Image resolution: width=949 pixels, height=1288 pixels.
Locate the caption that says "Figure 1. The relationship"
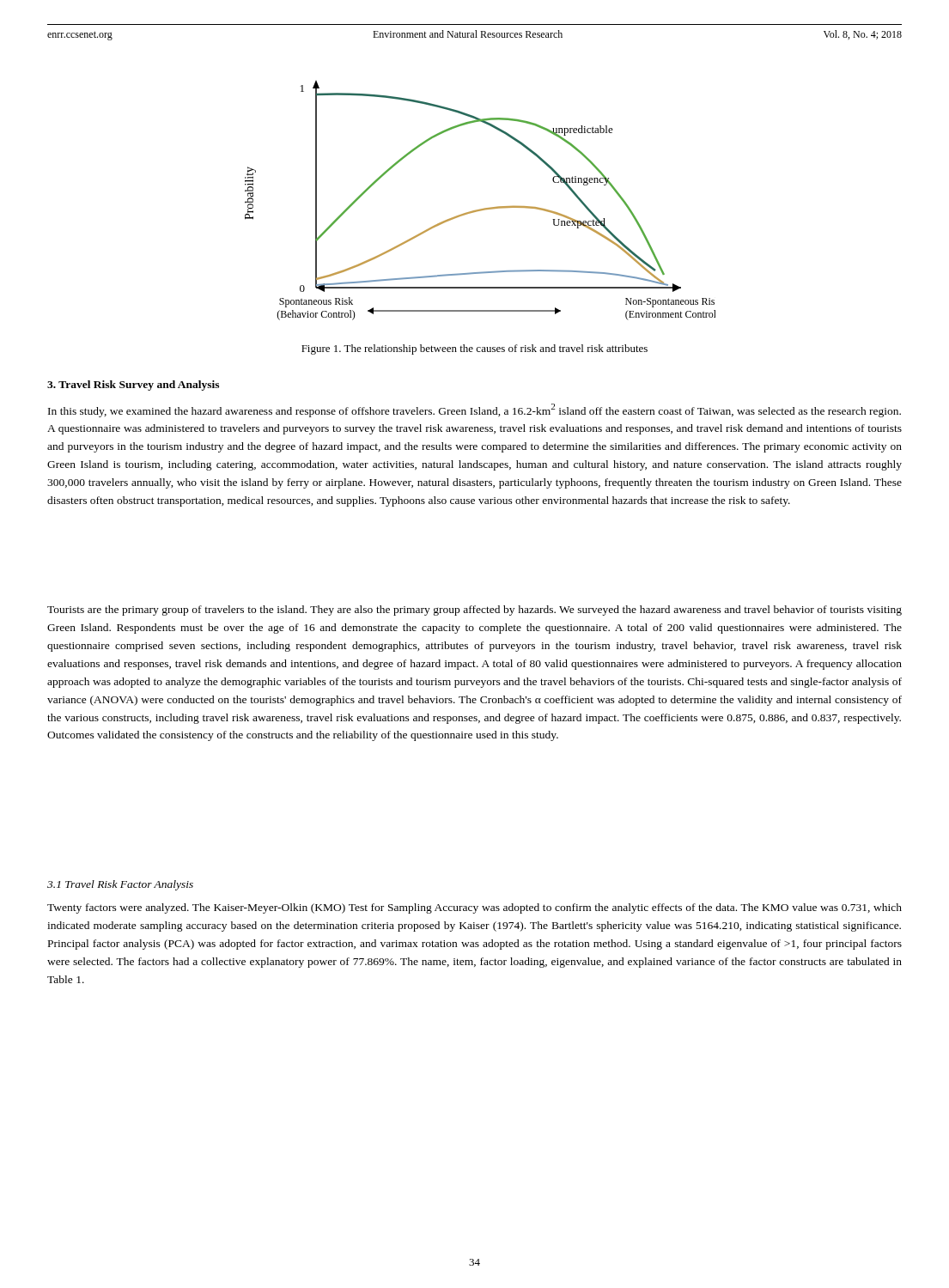point(474,348)
